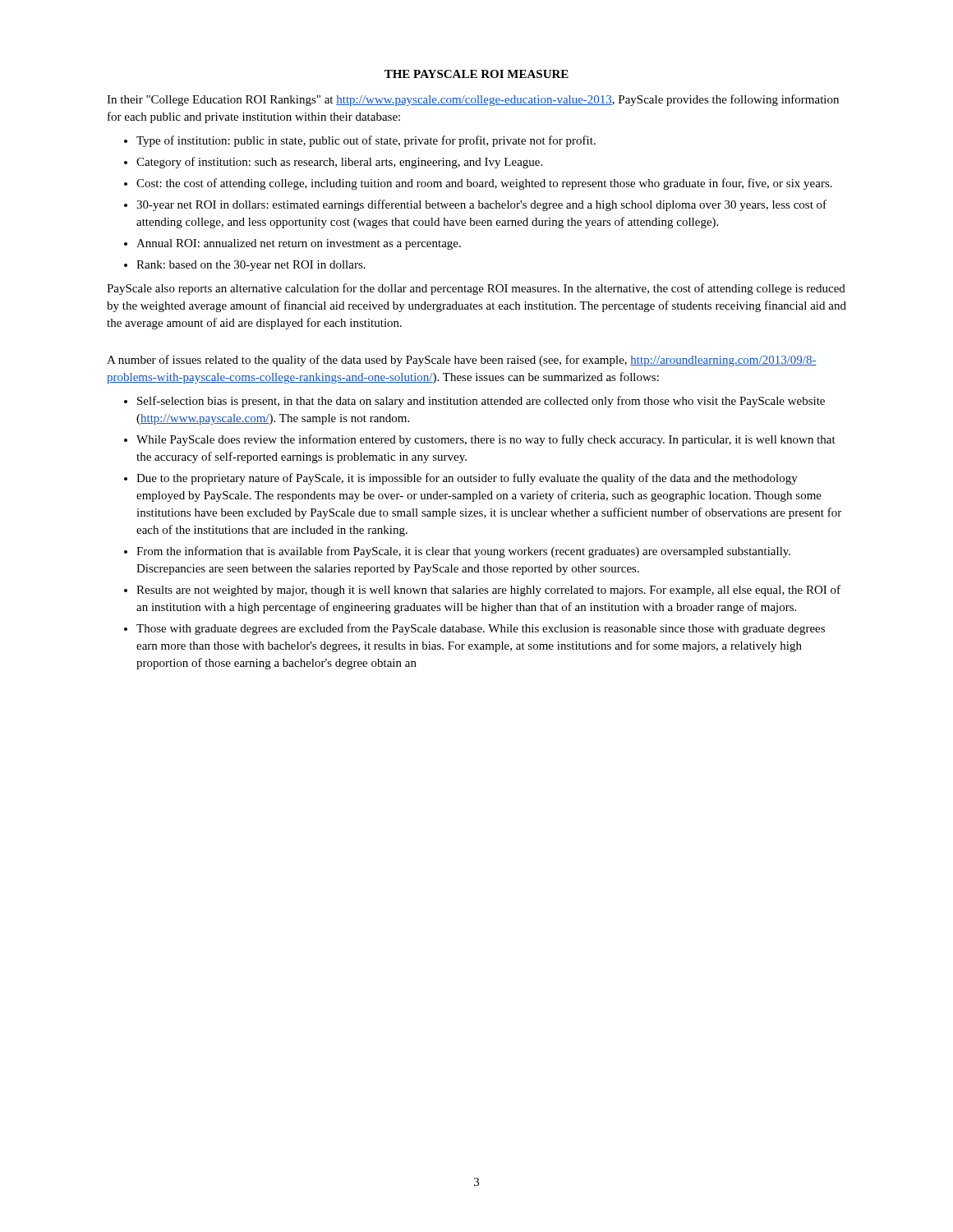Click the passage that begins "A number of issues related"

[462, 368]
